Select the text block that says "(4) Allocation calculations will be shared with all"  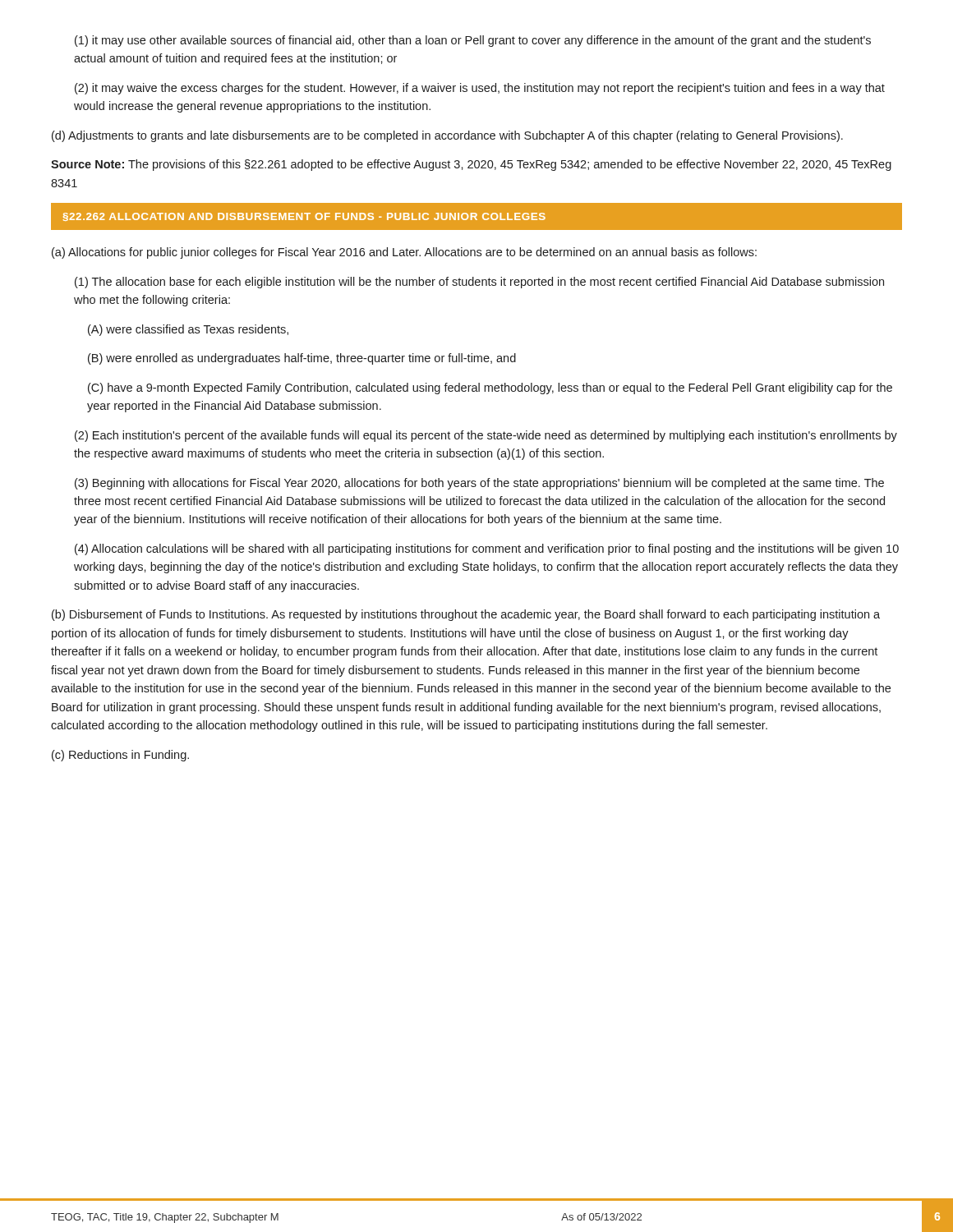pyautogui.click(x=486, y=567)
